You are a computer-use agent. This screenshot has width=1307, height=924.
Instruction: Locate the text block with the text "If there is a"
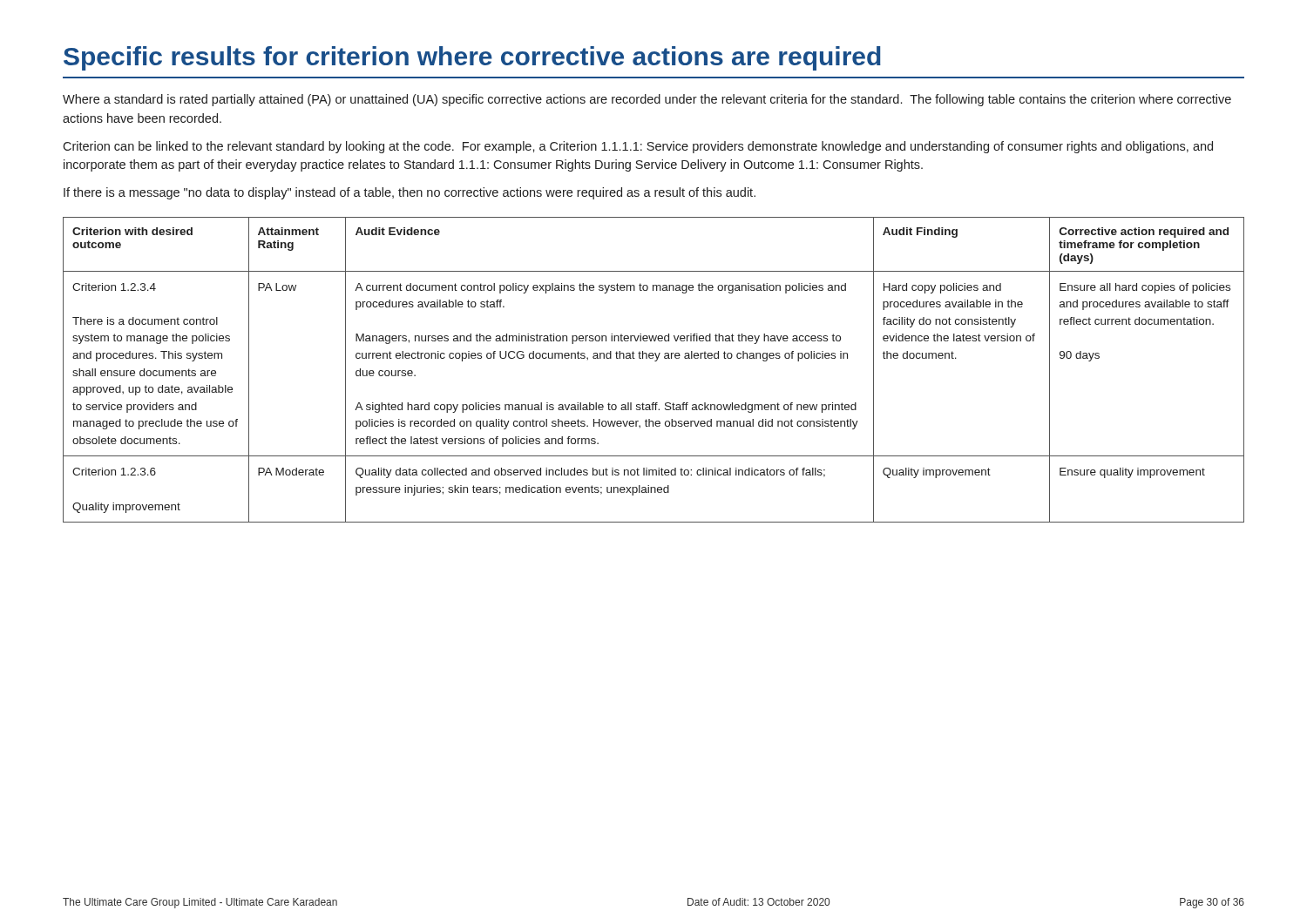[410, 192]
